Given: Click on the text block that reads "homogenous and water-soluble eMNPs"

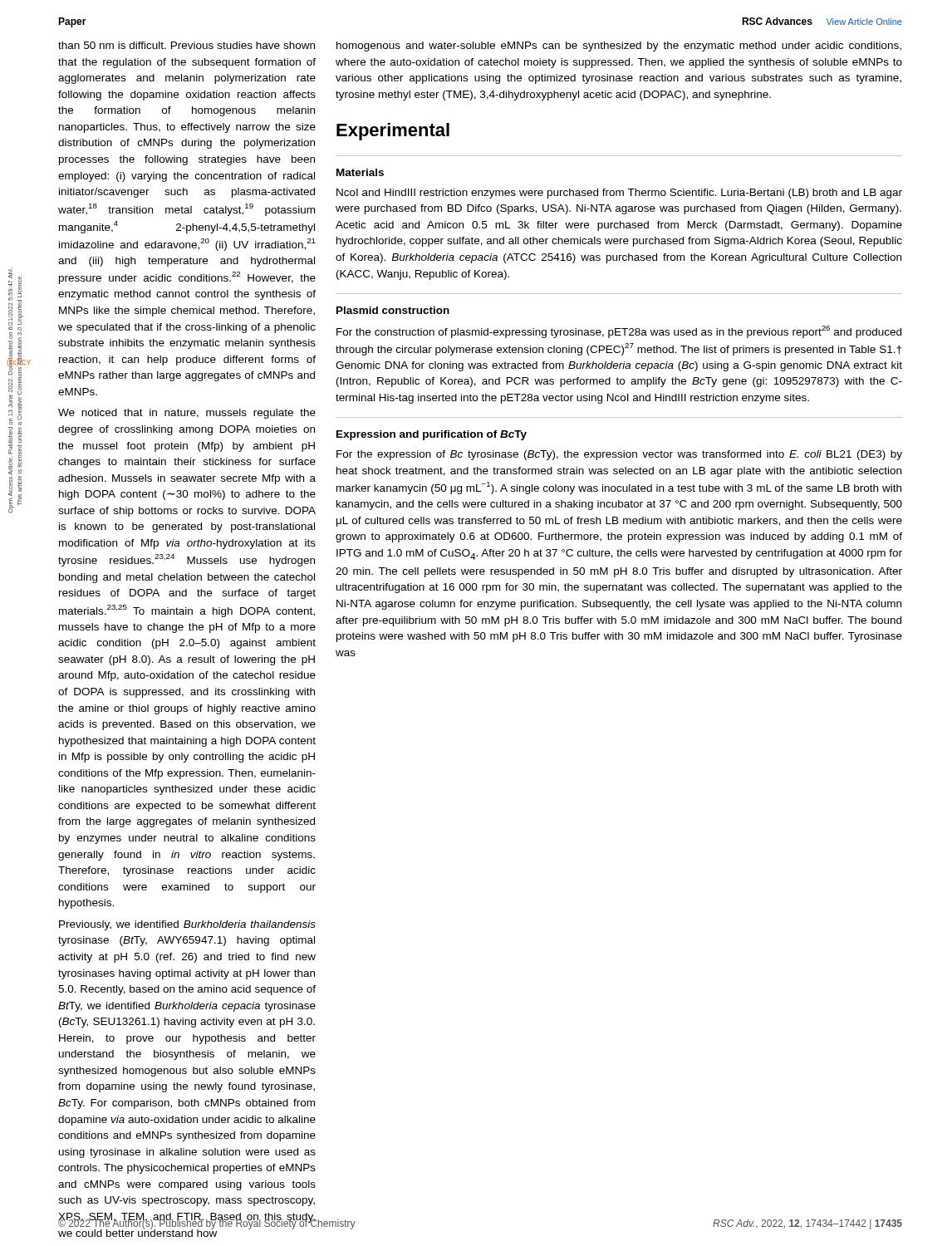Looking at the screenshot, I should (x=619, y=70).
